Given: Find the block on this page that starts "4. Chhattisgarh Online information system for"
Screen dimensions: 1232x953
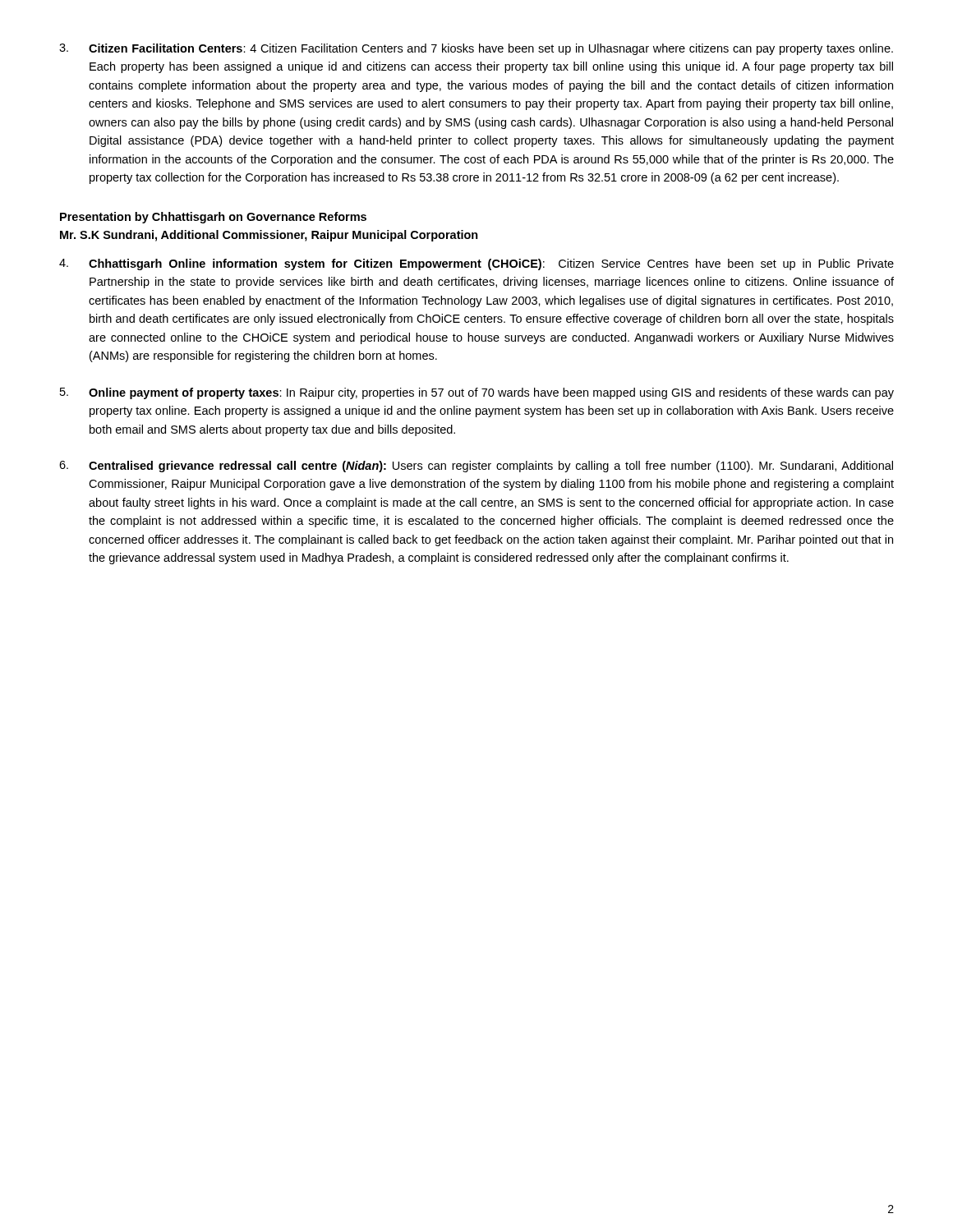Looking at the screenshot, I should (476, 310).
